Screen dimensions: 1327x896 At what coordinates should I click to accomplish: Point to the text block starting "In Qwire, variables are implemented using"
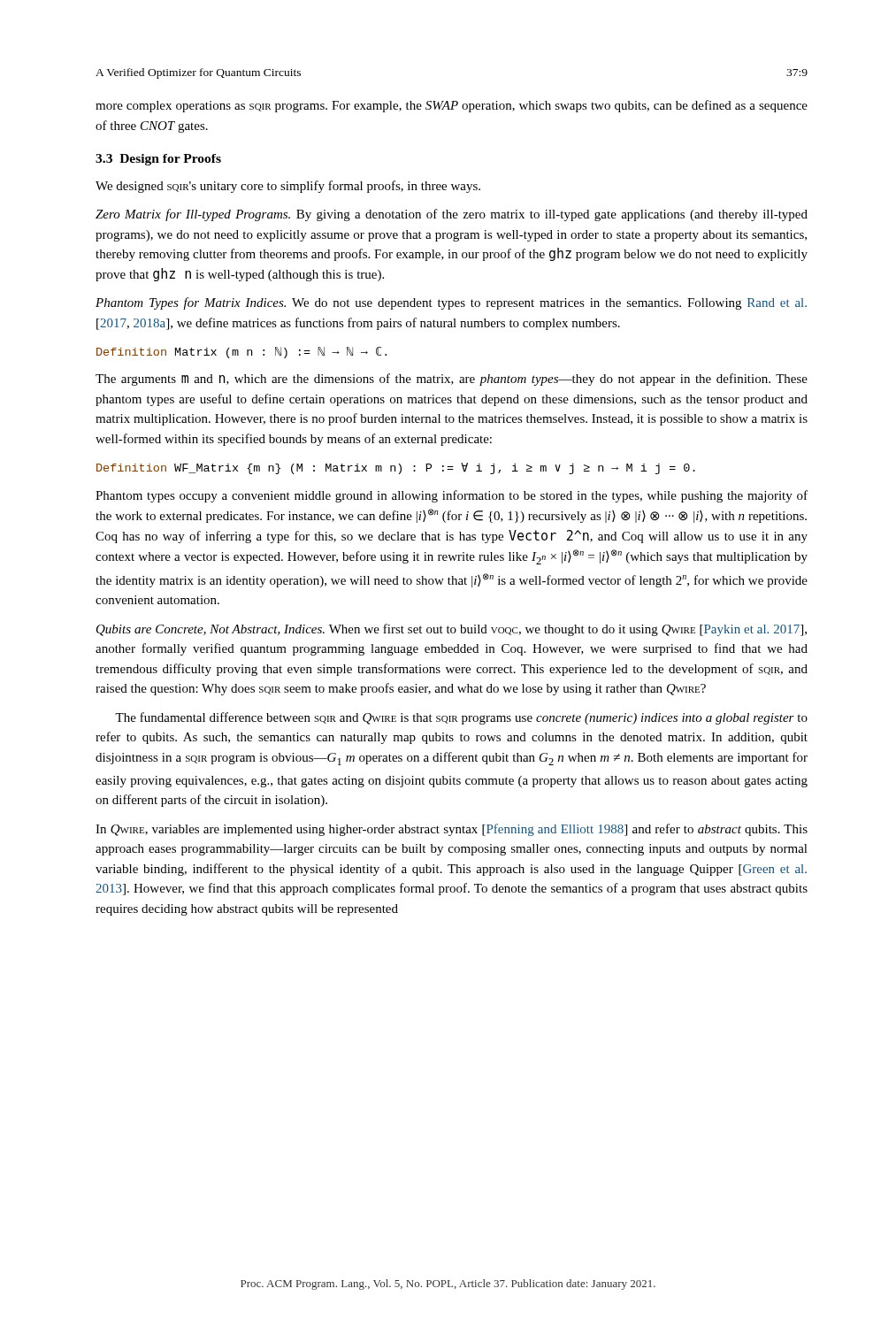point(452,869)
